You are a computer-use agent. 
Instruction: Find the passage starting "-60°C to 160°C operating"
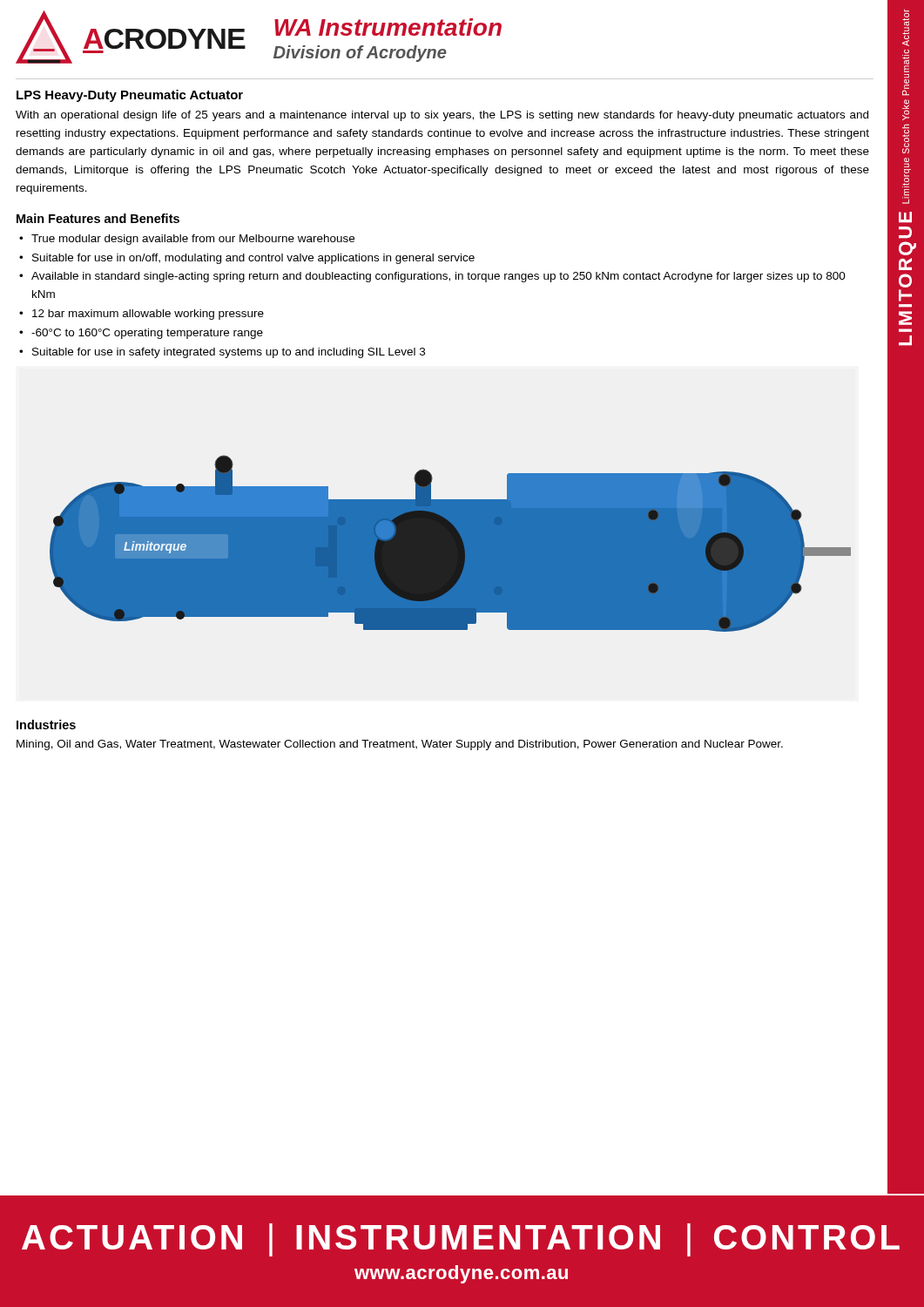coord(147,333)
